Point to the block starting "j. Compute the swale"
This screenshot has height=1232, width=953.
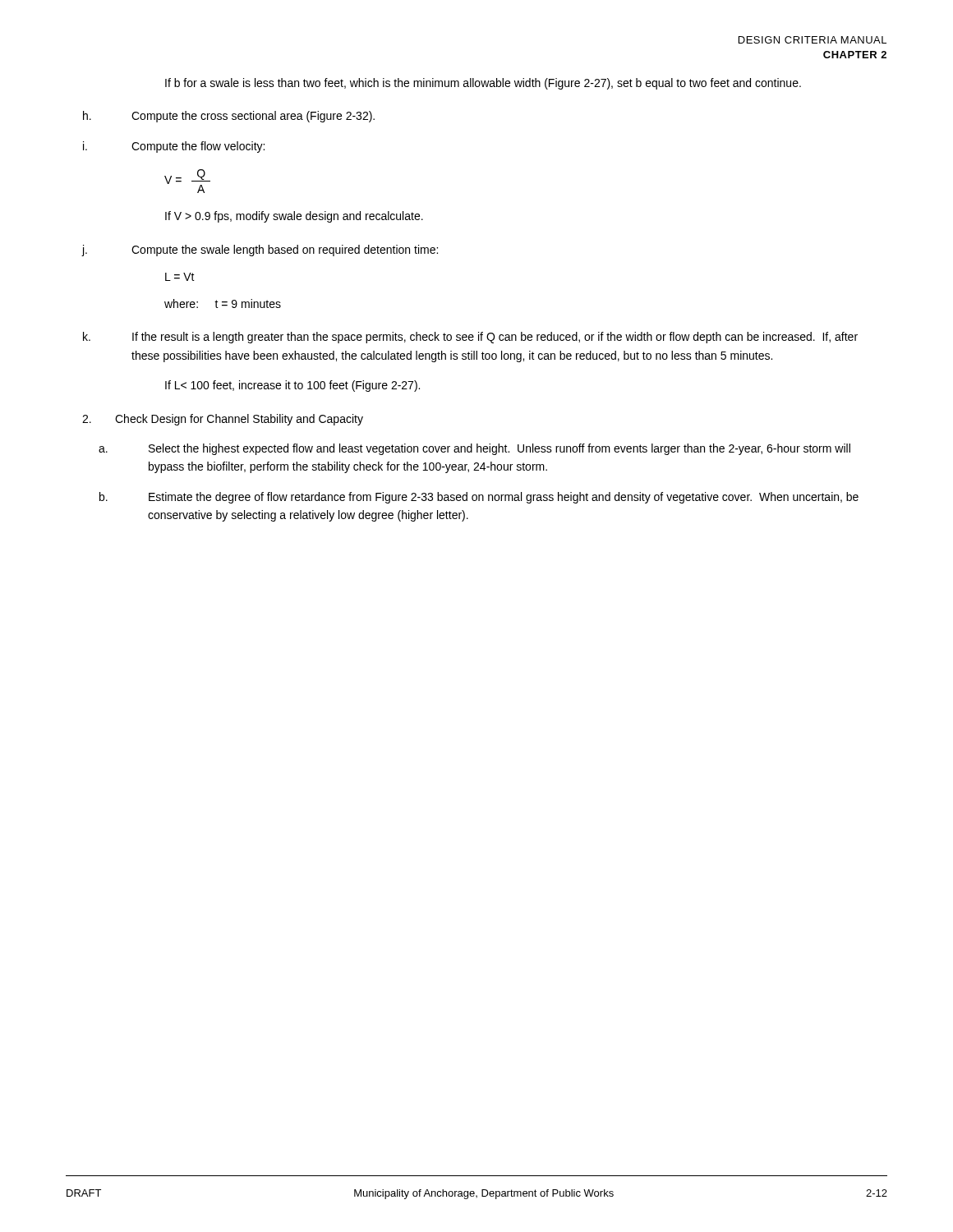click(x=260, y=251)
